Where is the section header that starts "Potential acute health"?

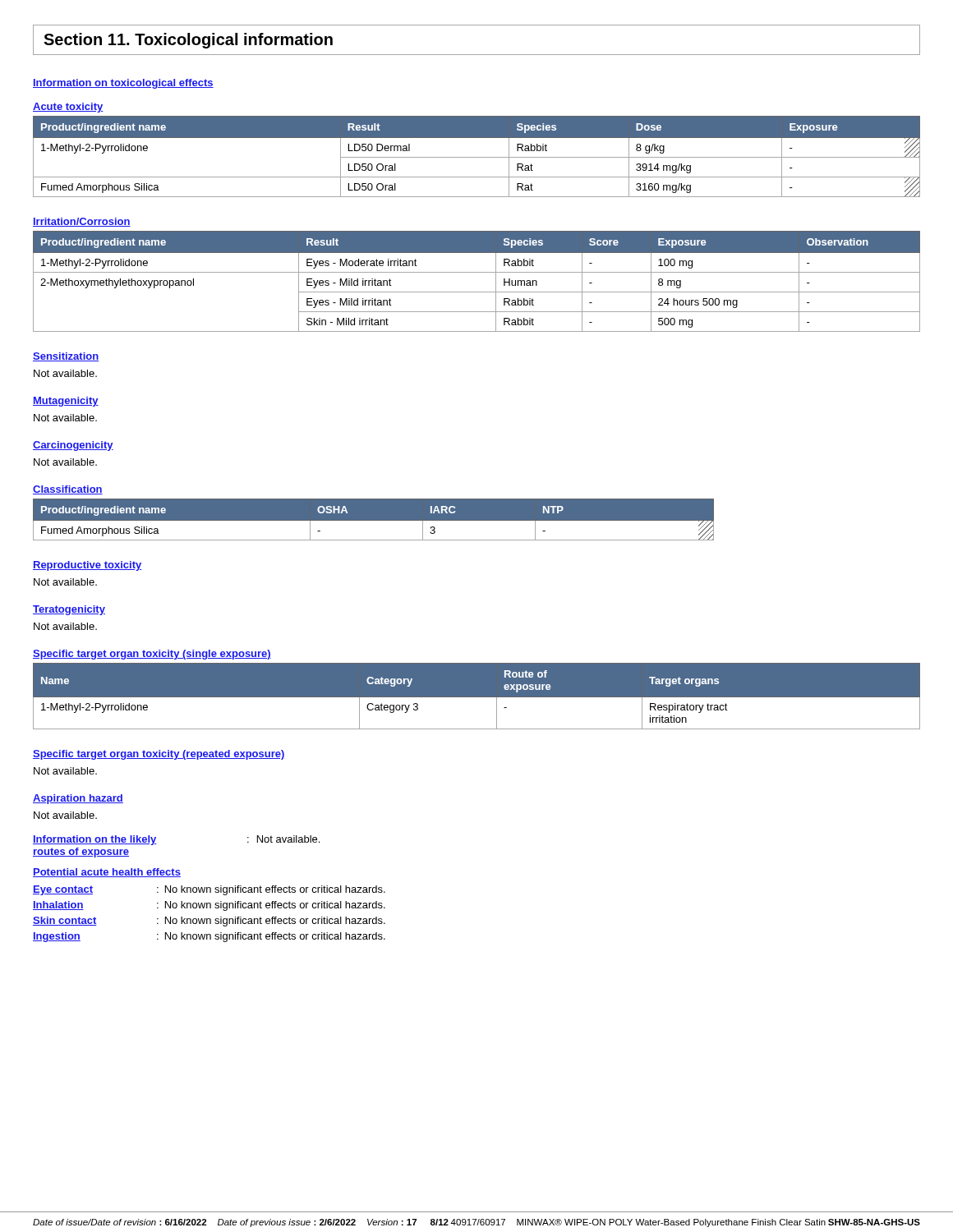[x=107, y=873]
